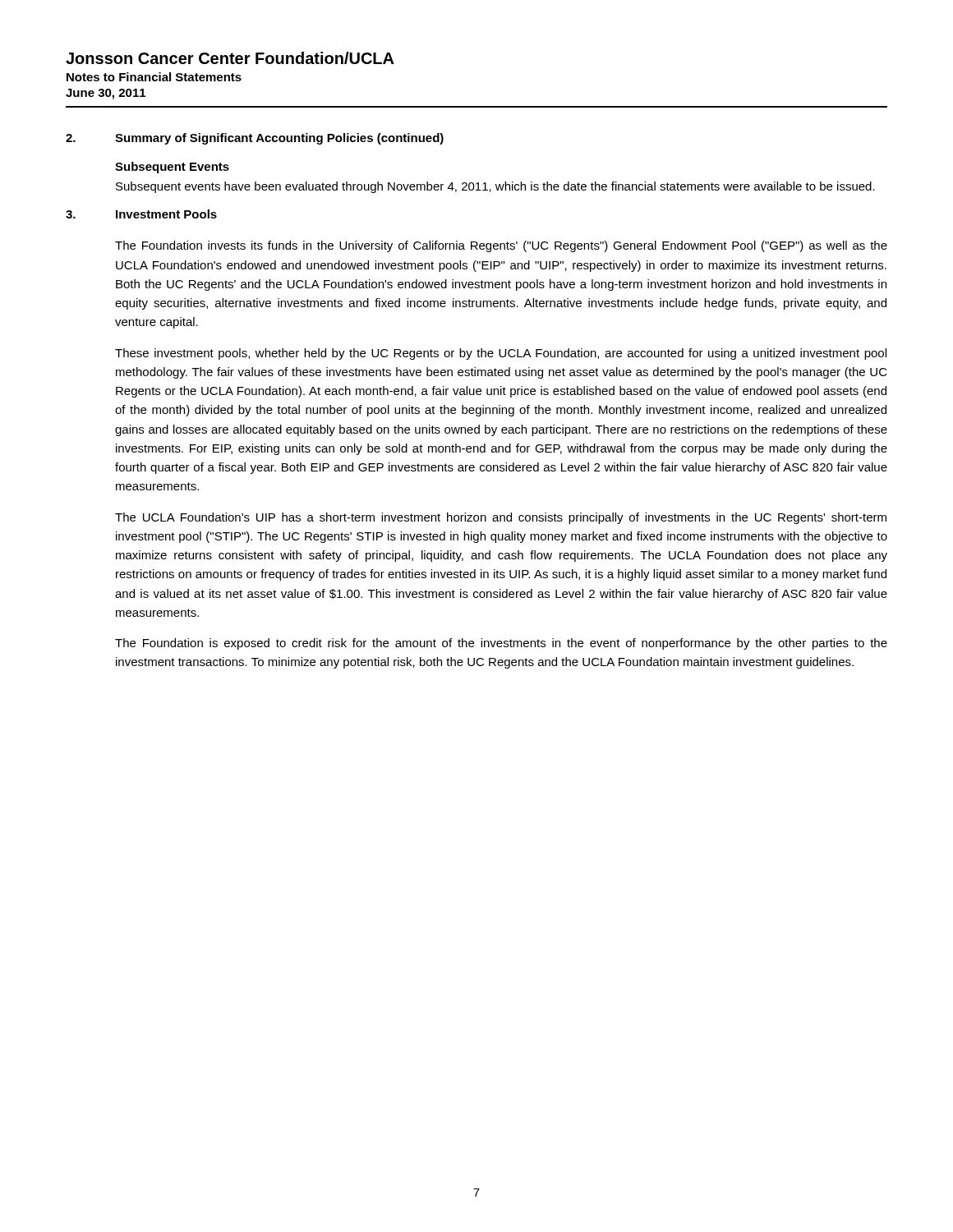Select the region starting "The Foundation is"

coord(501,652)
